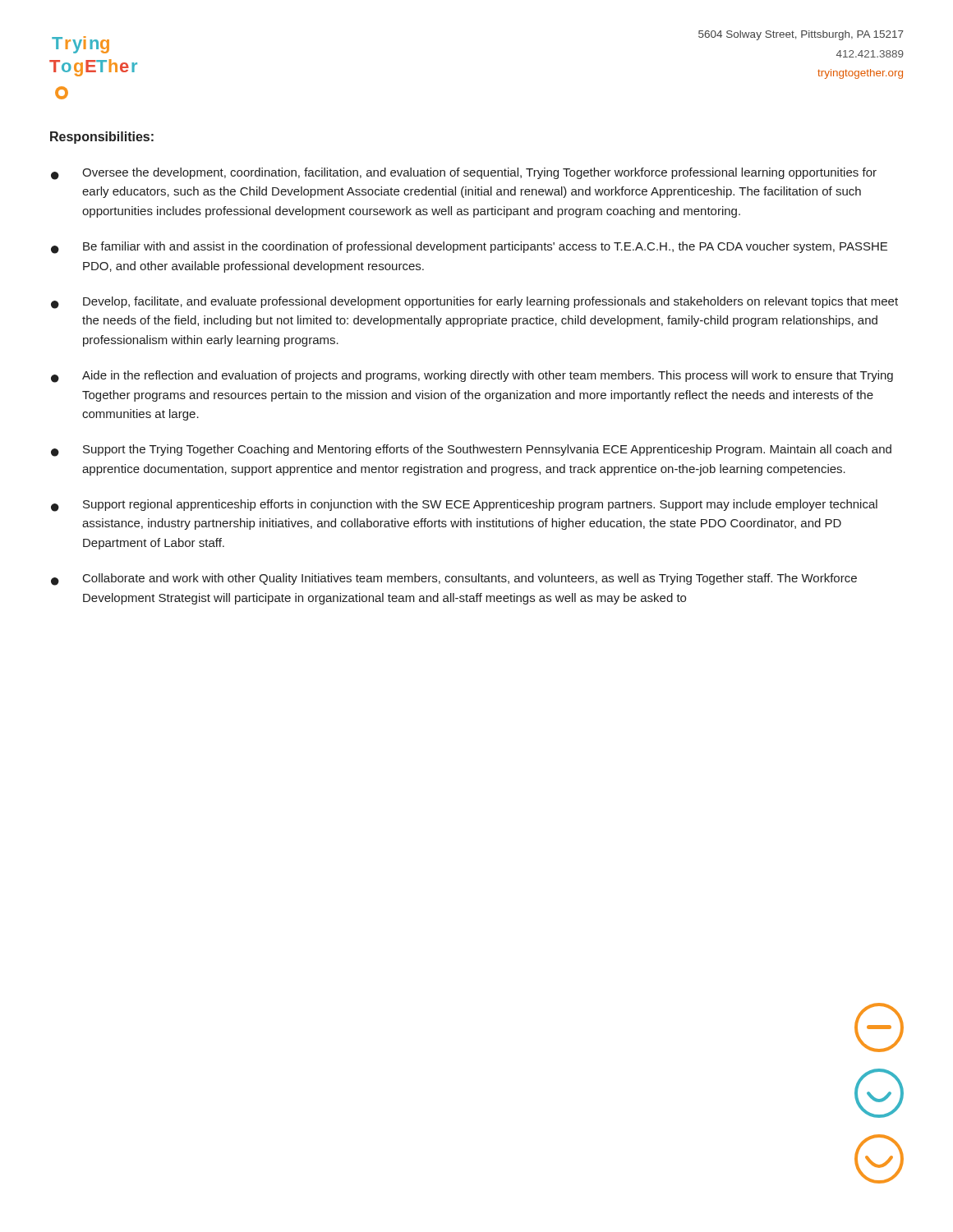Select the list item that reads "● Support the Trying Together"
This screenshot has width=953, height=1232.
tap(476, 459)
